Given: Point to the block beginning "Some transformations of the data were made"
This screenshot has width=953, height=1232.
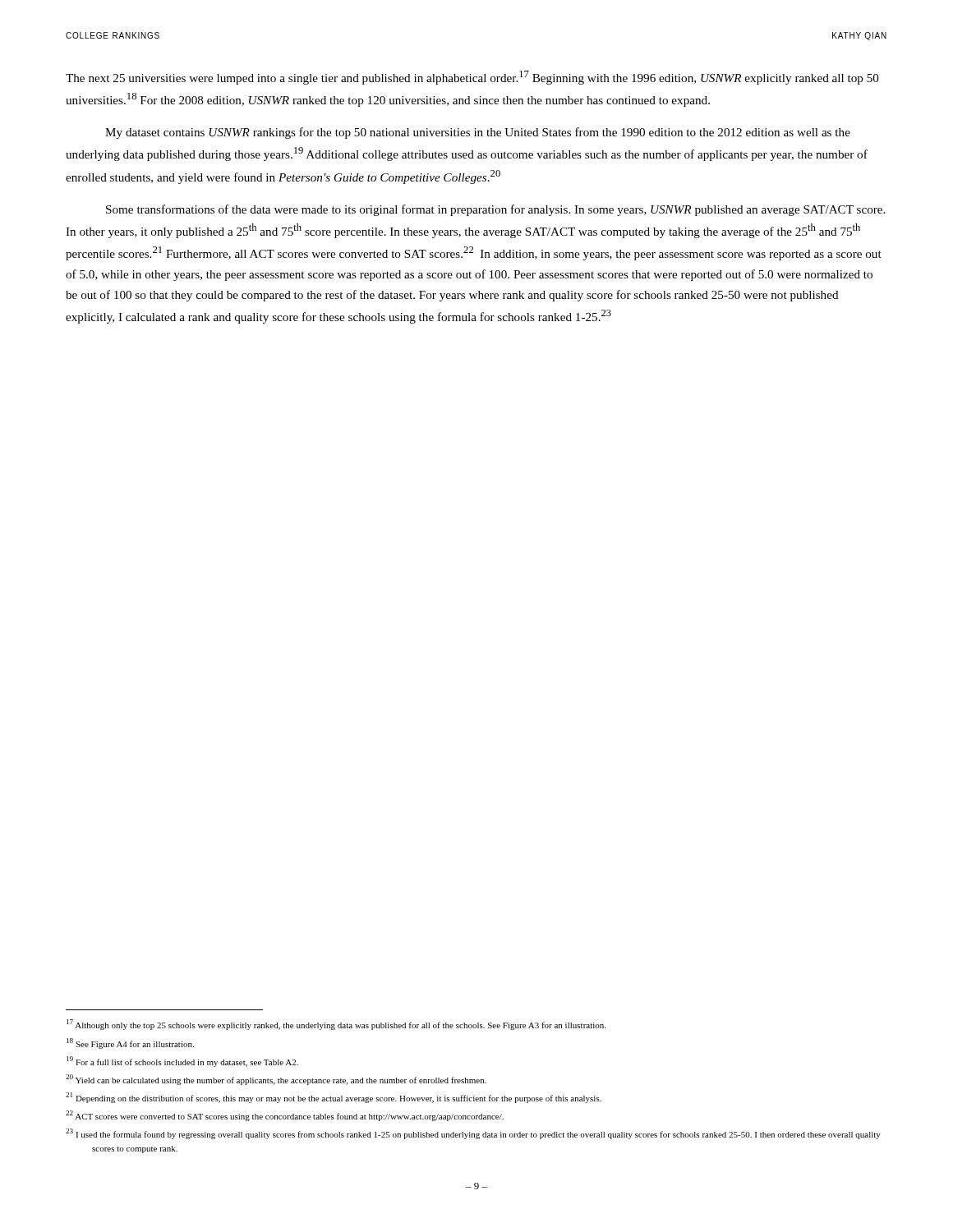Looking at the screenshot, I should (476, 263).
